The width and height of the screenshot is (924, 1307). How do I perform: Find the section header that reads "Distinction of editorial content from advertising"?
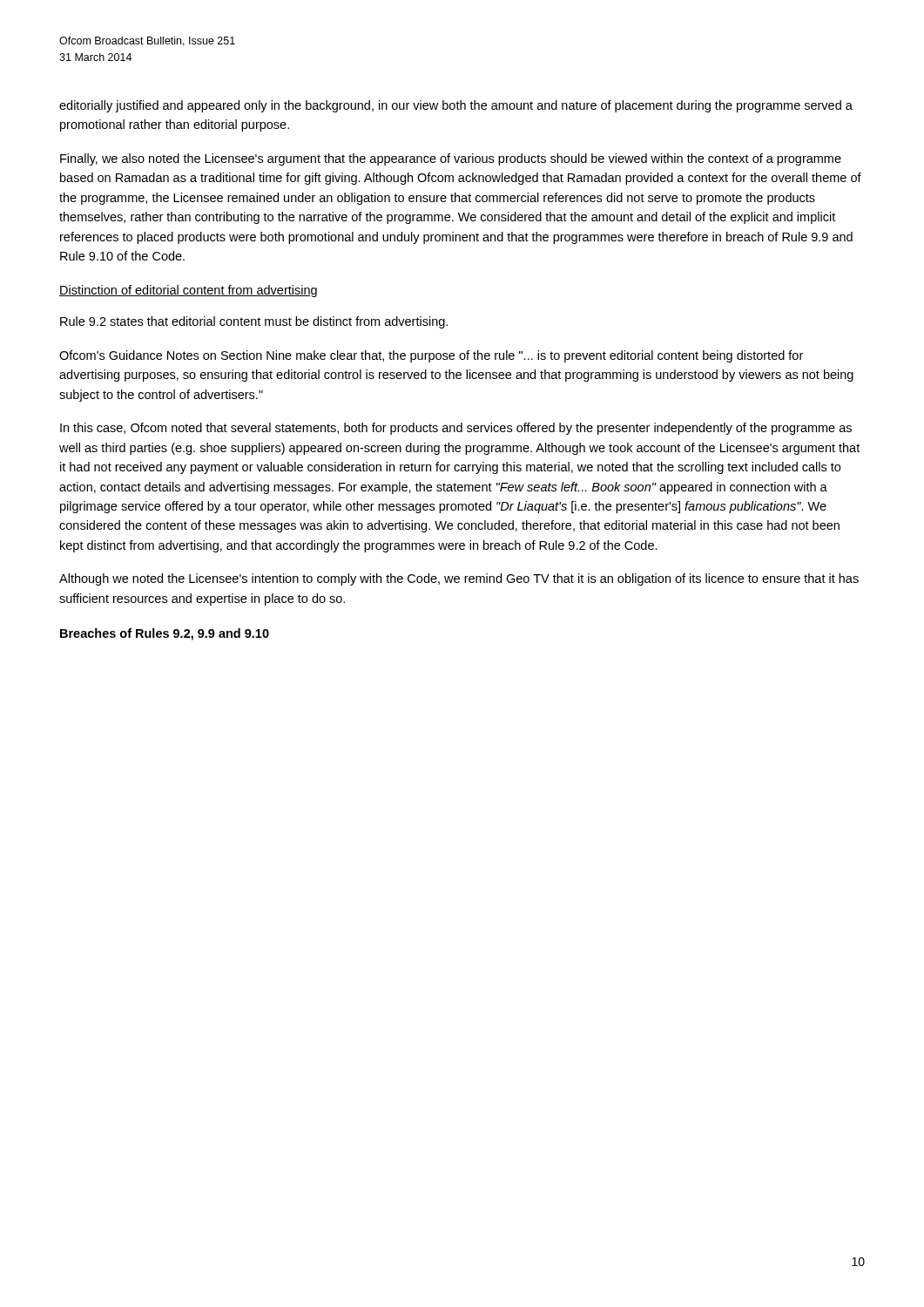(188, 290)
